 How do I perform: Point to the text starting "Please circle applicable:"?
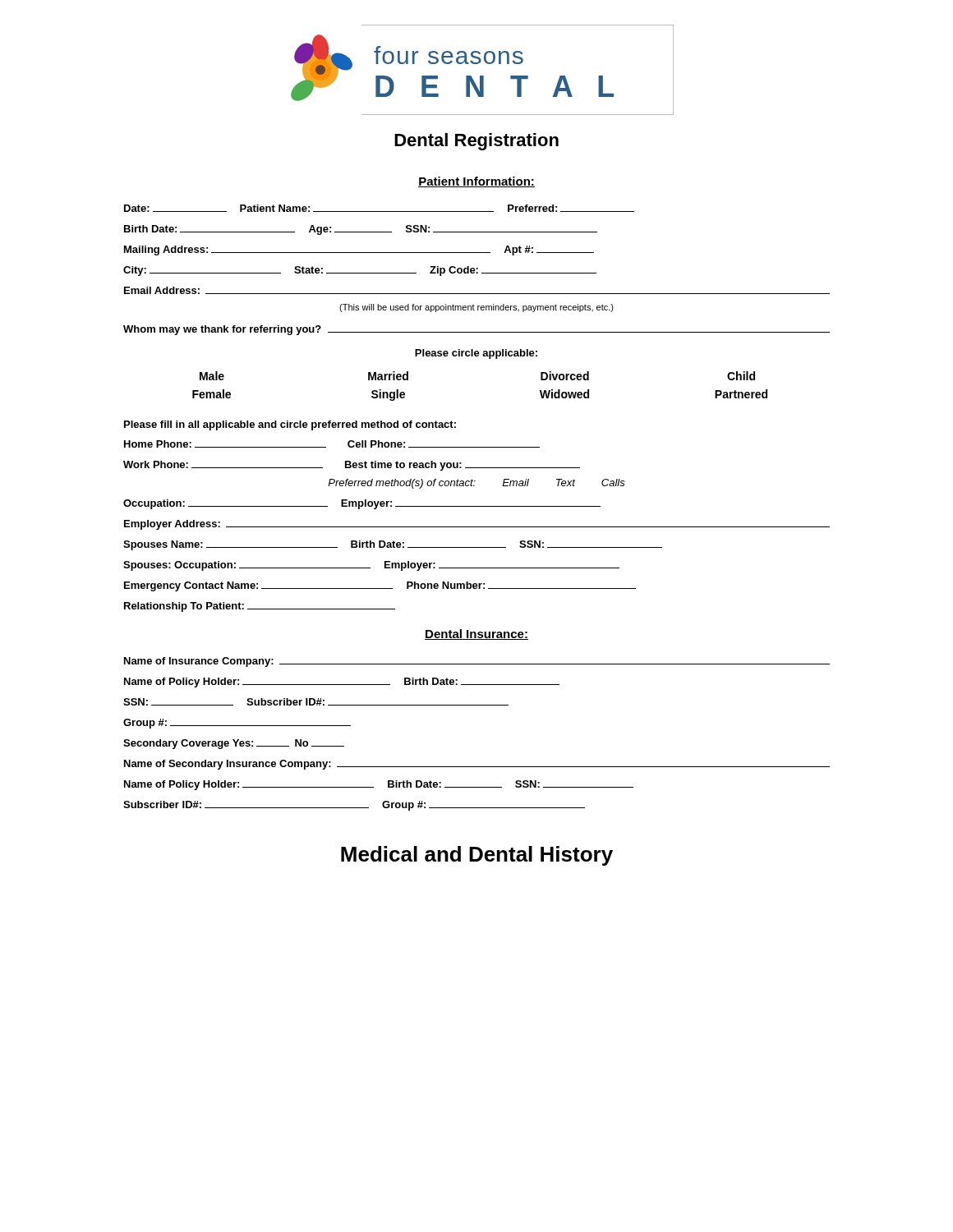pos(476,353)
